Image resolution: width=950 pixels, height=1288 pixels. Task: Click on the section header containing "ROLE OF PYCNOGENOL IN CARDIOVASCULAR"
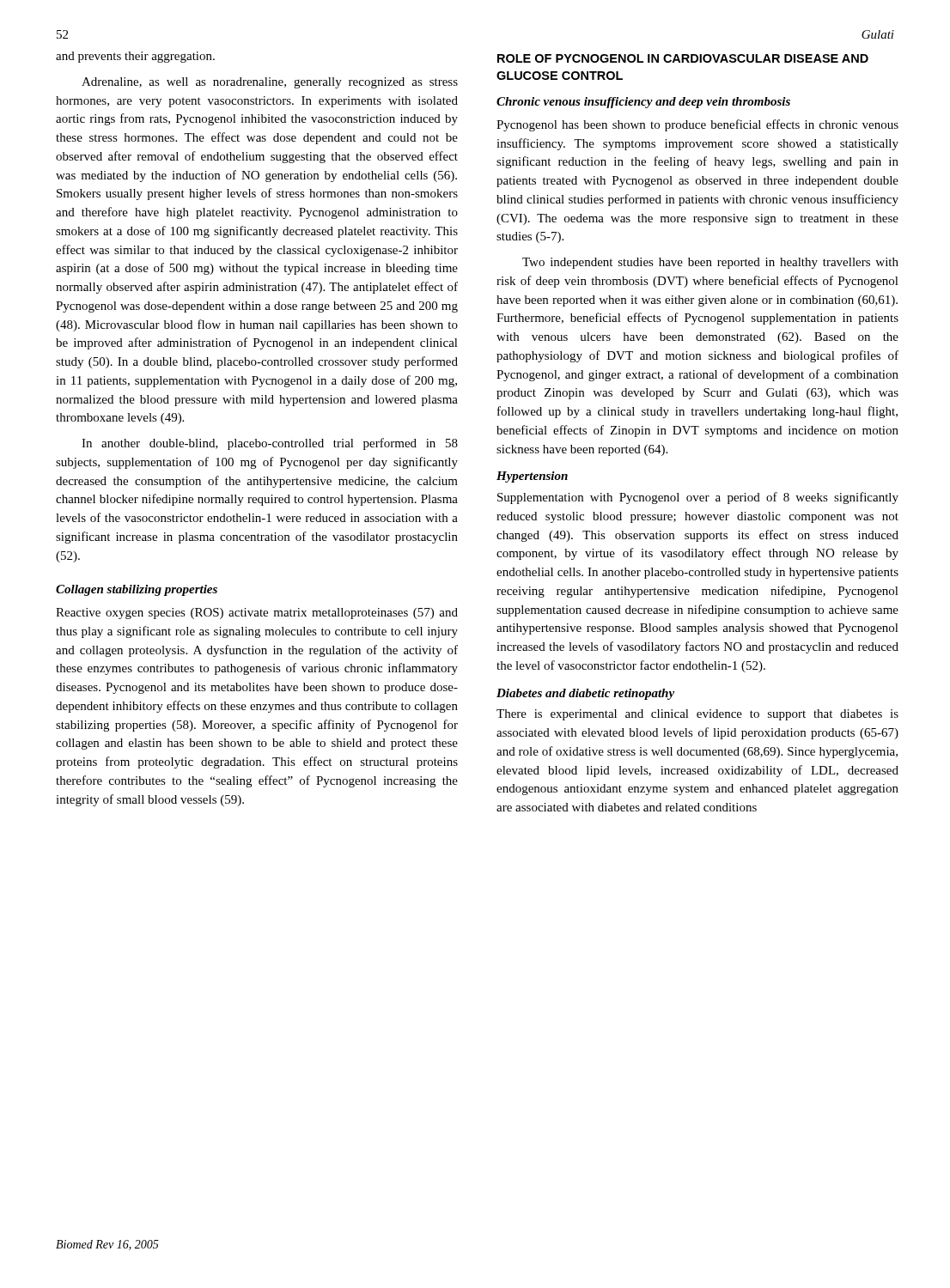[x=682, y=67]
